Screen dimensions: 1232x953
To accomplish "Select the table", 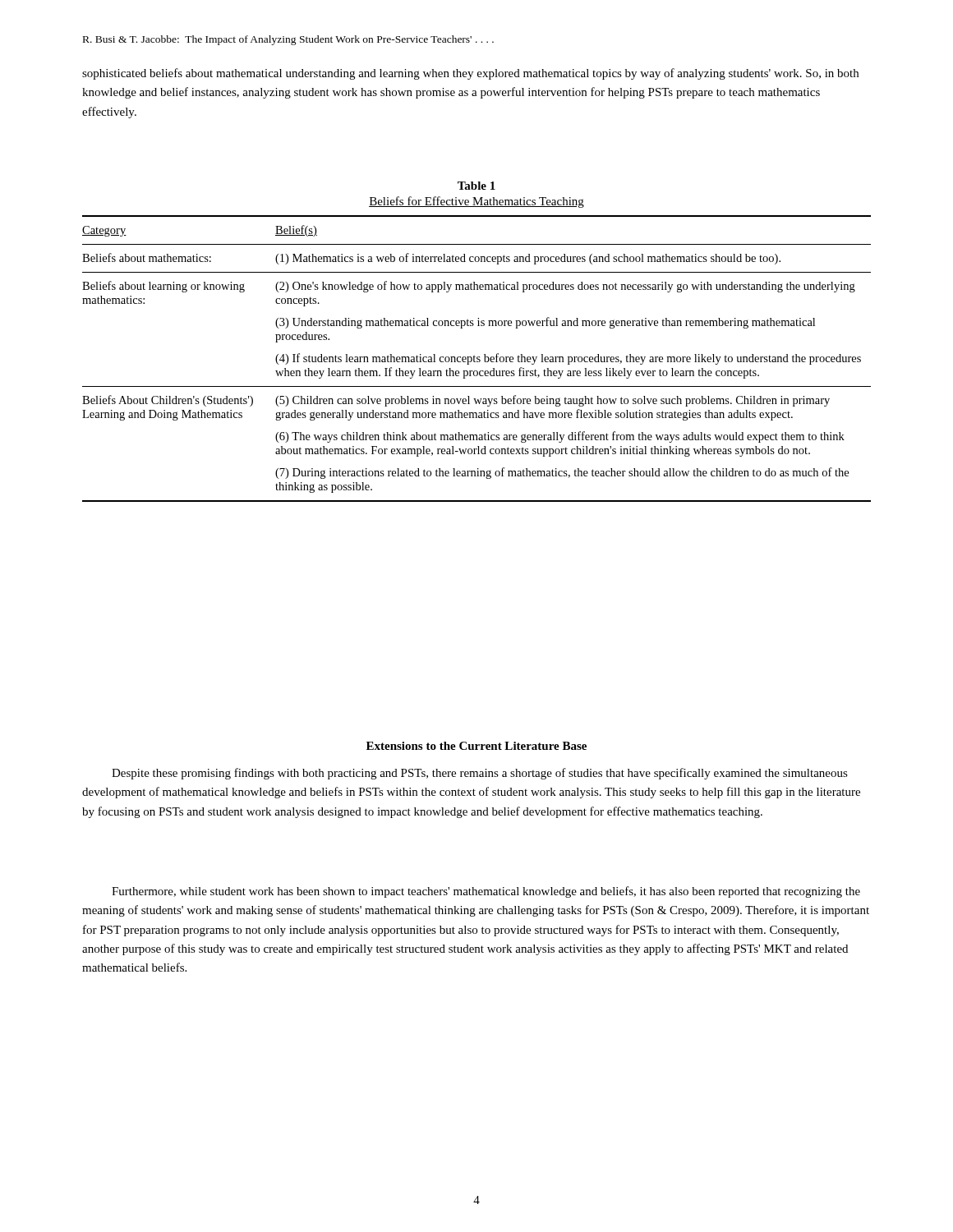I will pos(476,368).
